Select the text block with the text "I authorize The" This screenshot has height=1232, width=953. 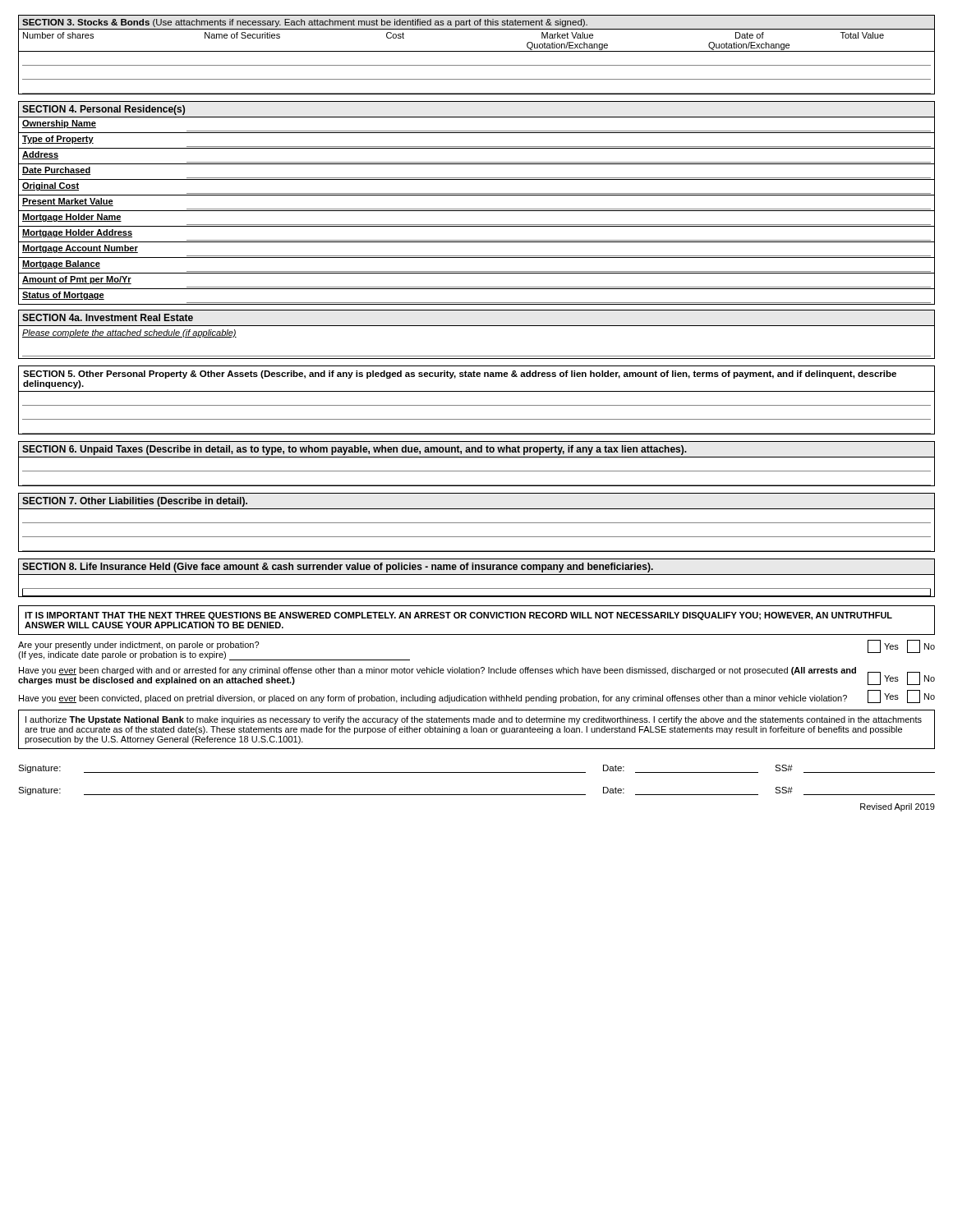473,729
